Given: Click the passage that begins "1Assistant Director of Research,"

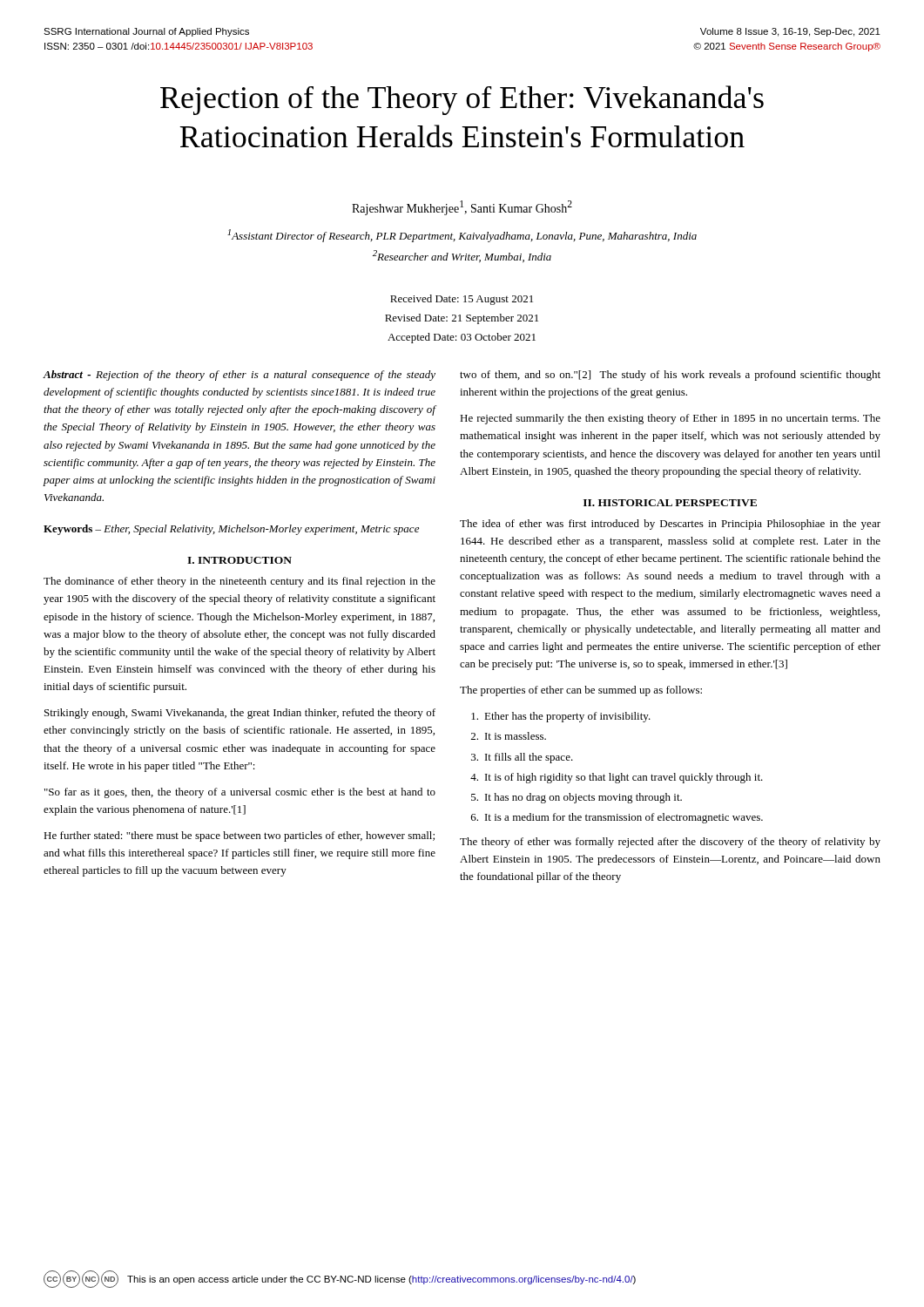Looking at the screenshot, I should (x=462, y=245).
